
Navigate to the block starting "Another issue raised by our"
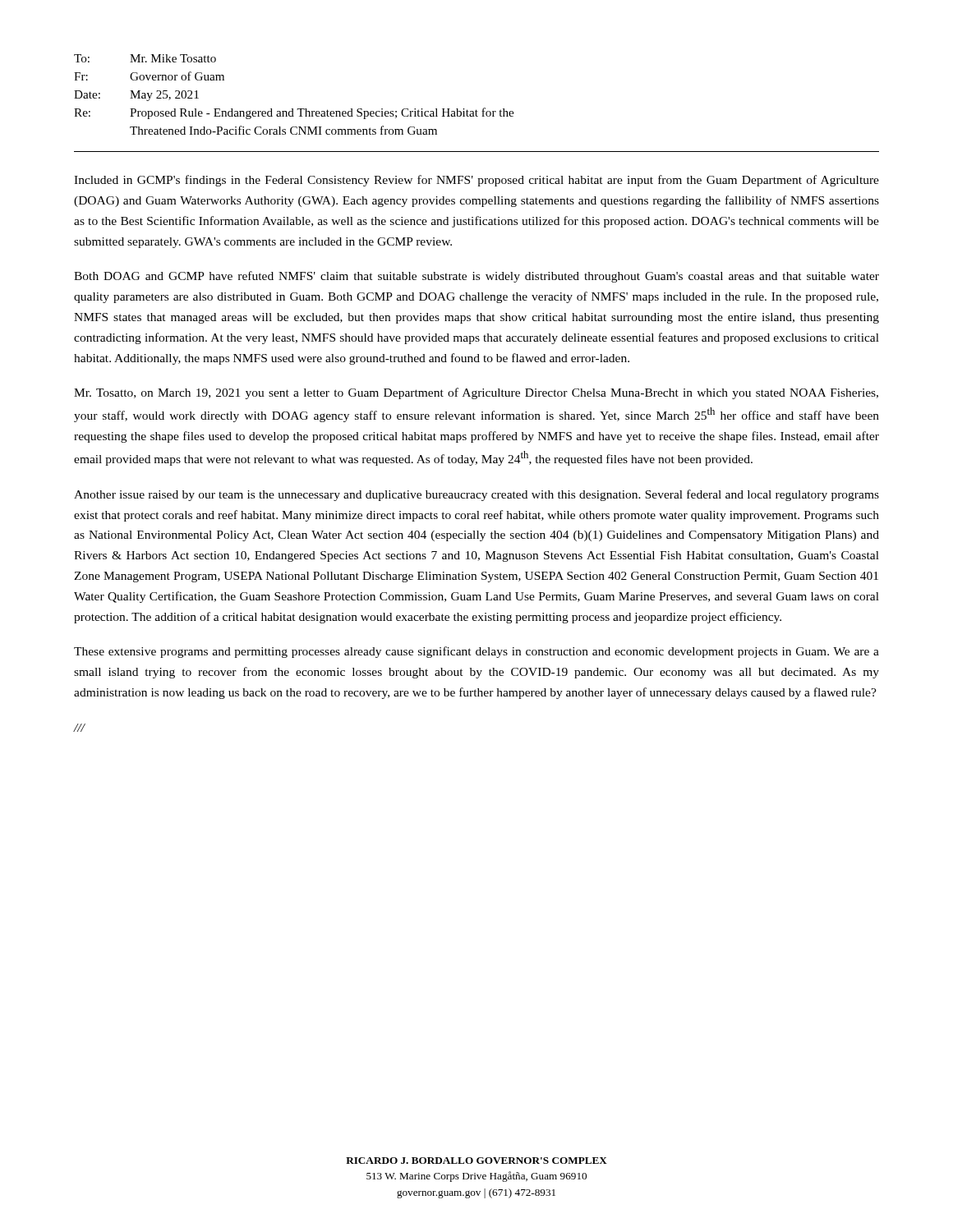coord(476,555)
